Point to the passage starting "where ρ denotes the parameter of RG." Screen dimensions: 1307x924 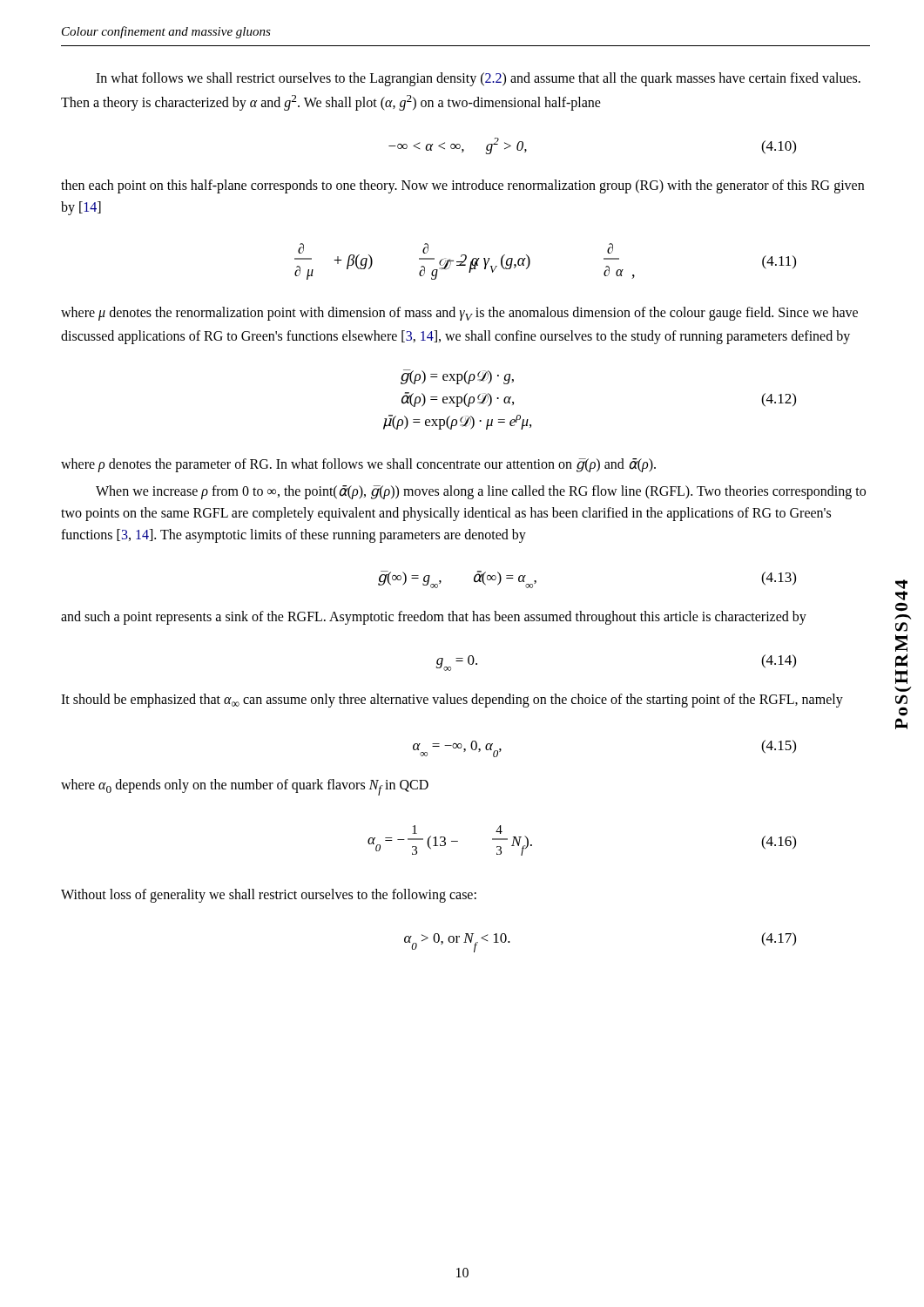coord(359,464)
